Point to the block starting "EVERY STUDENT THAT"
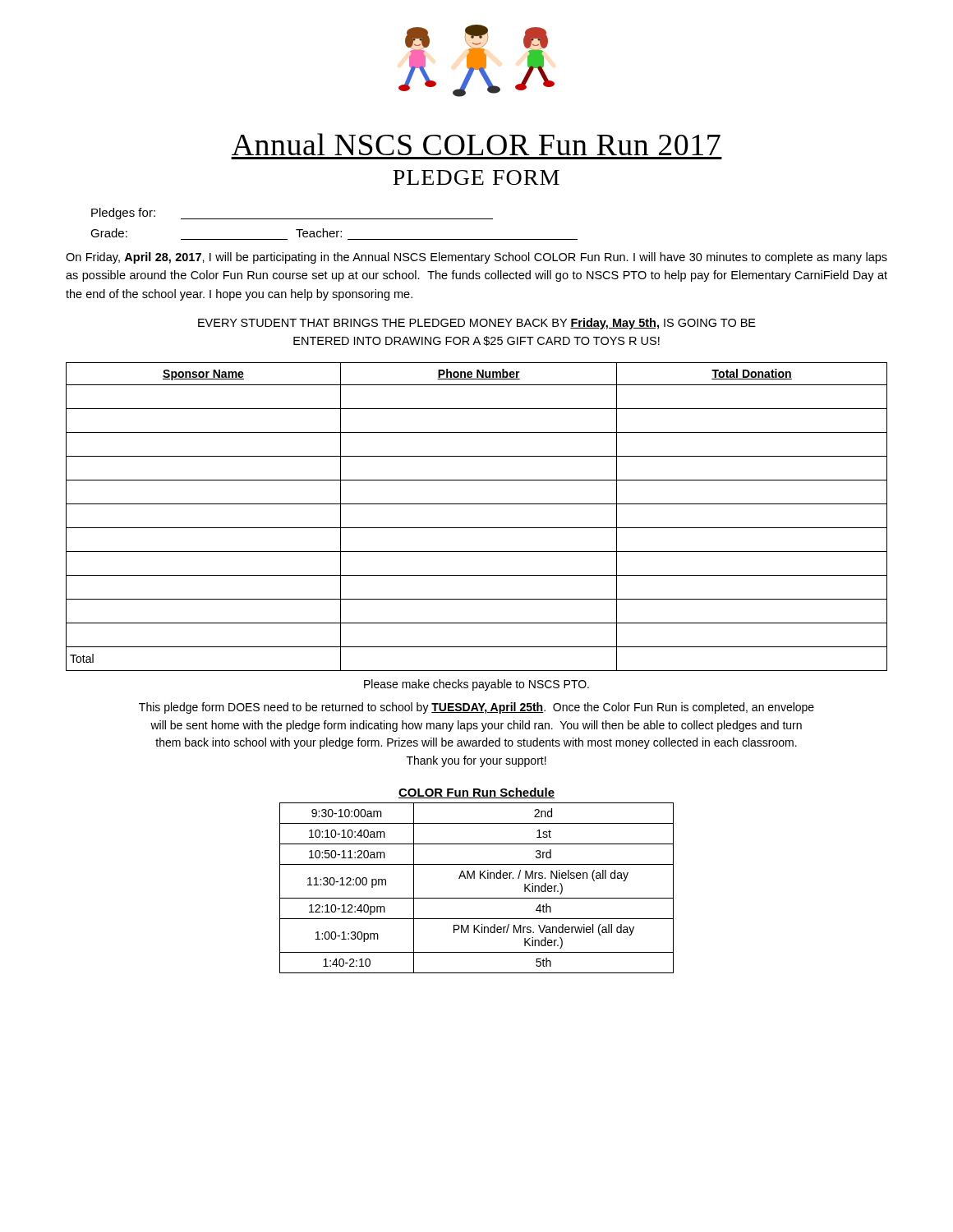953x1232 pixels. (x=476, y=332)
